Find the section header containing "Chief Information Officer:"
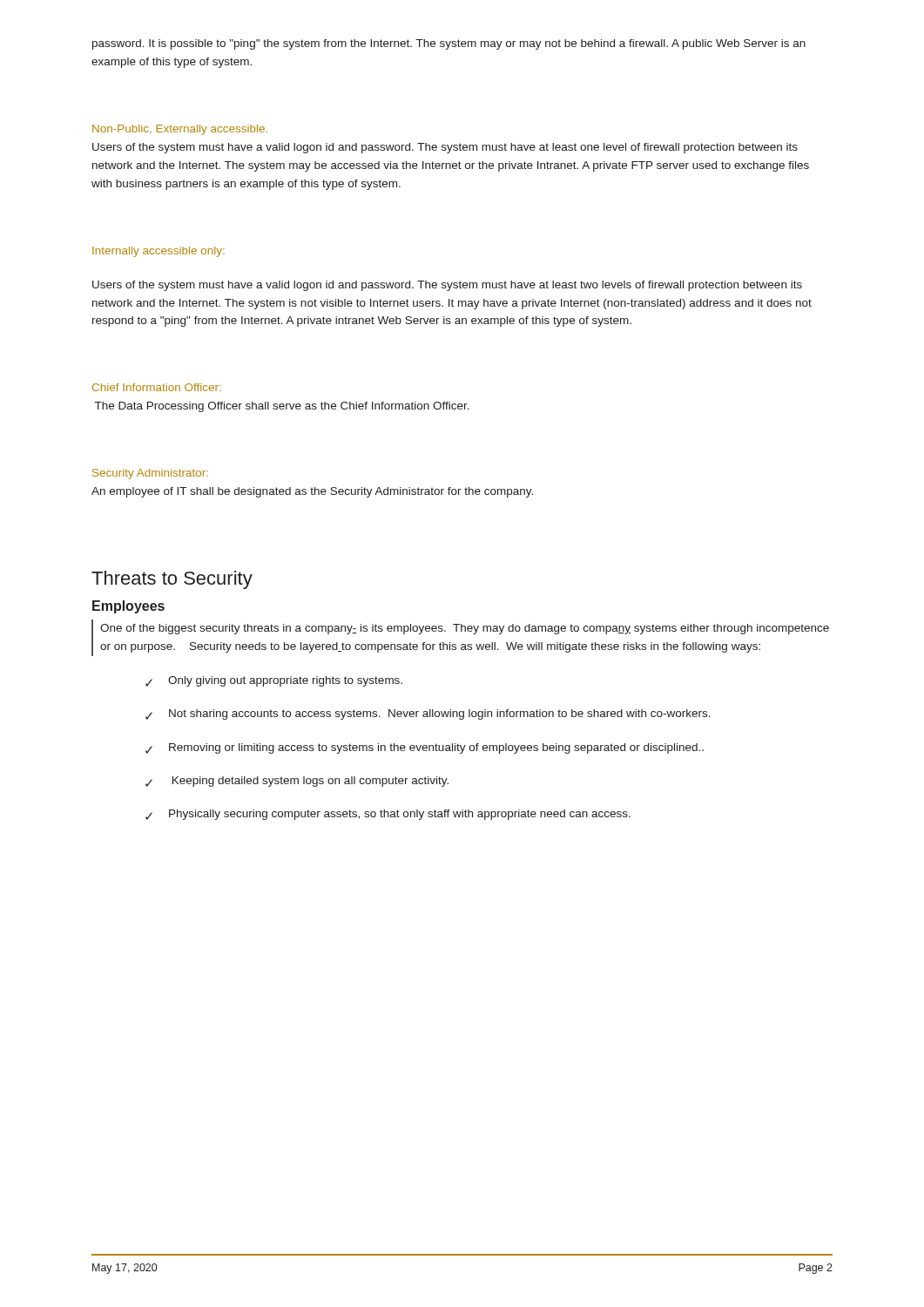This screenshot has width=924, height=1307. coord(157,388)
